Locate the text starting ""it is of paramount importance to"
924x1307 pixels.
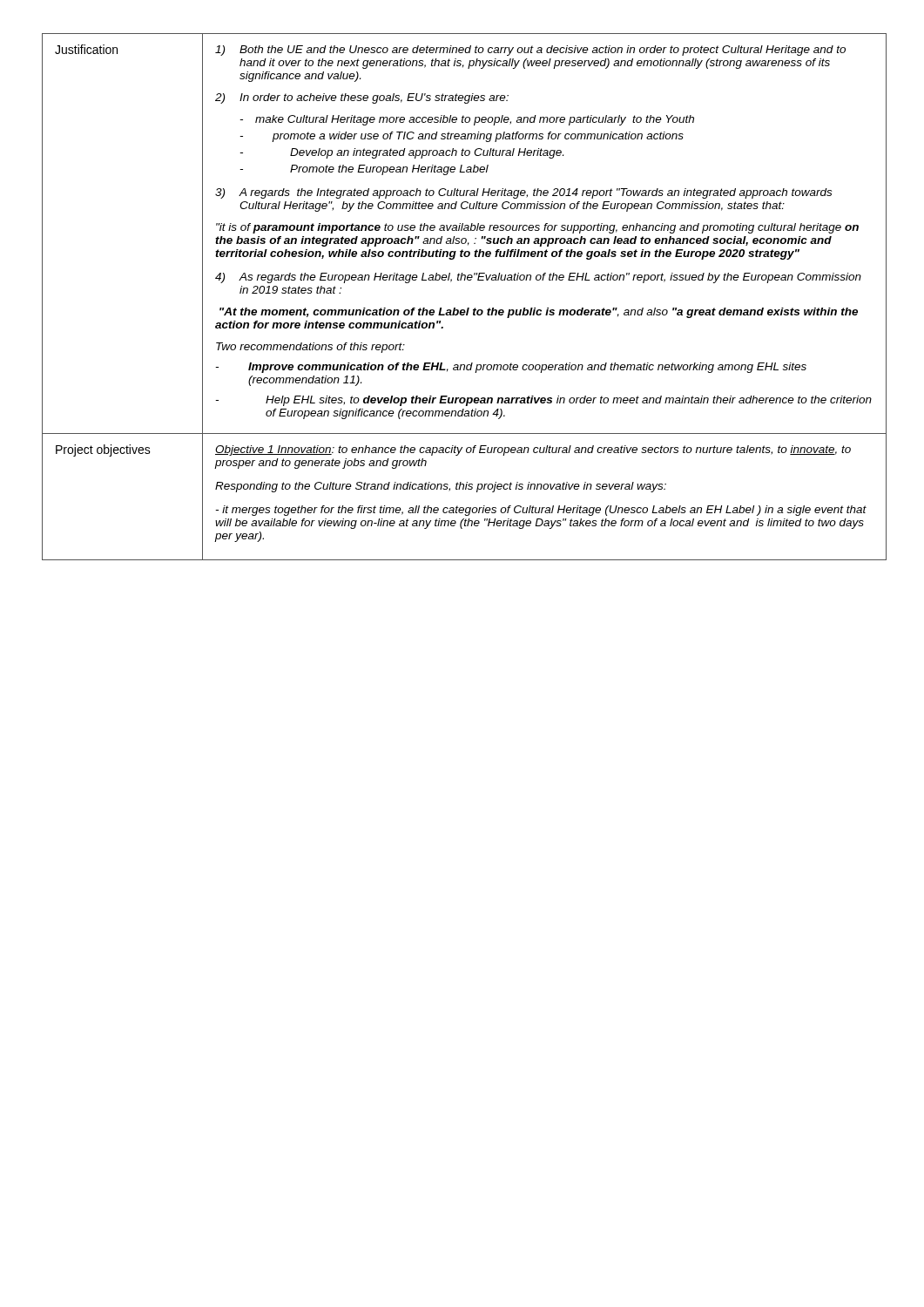tap(537, 240)
